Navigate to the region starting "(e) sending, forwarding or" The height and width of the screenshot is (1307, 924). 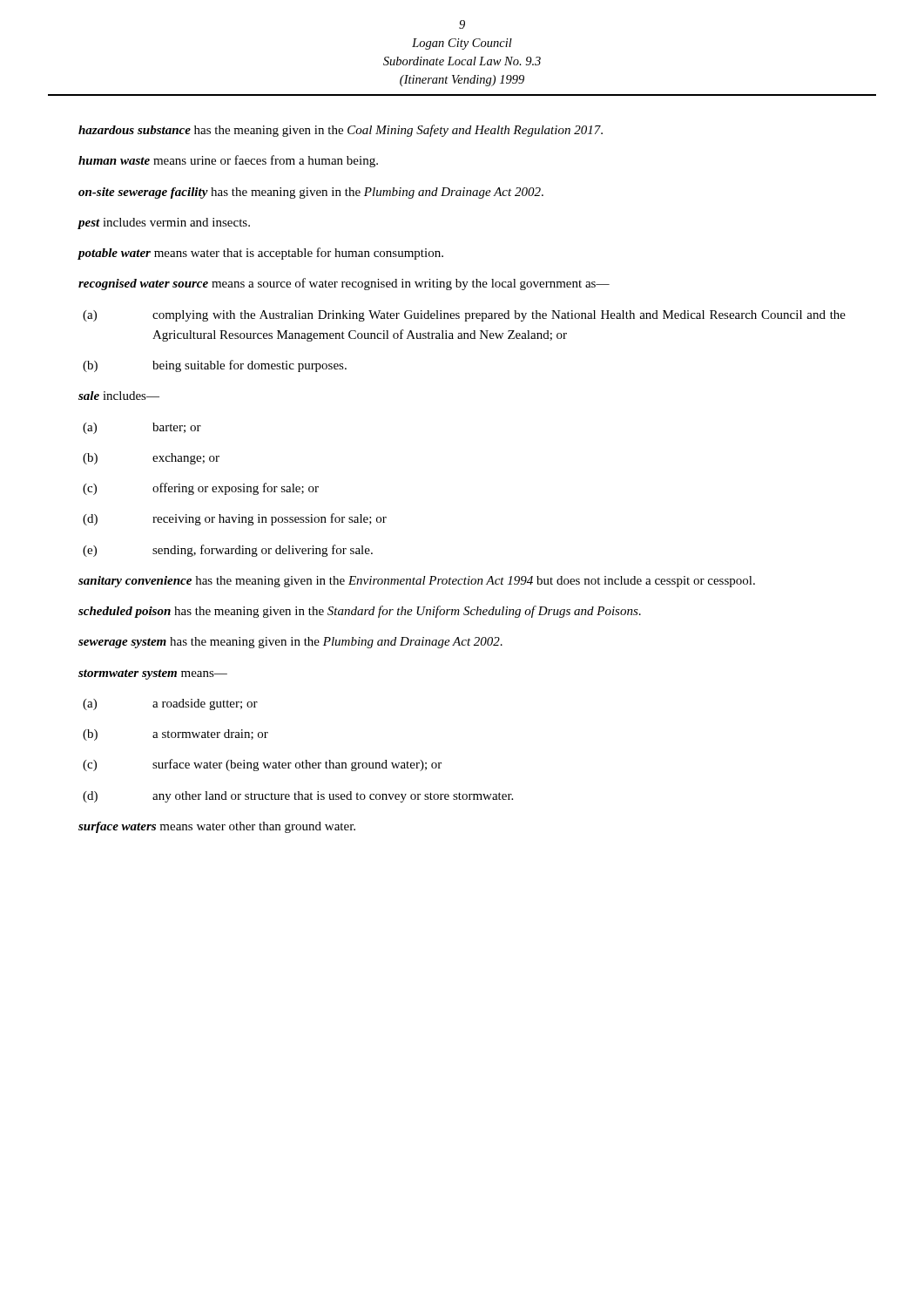tap(228, 551)
